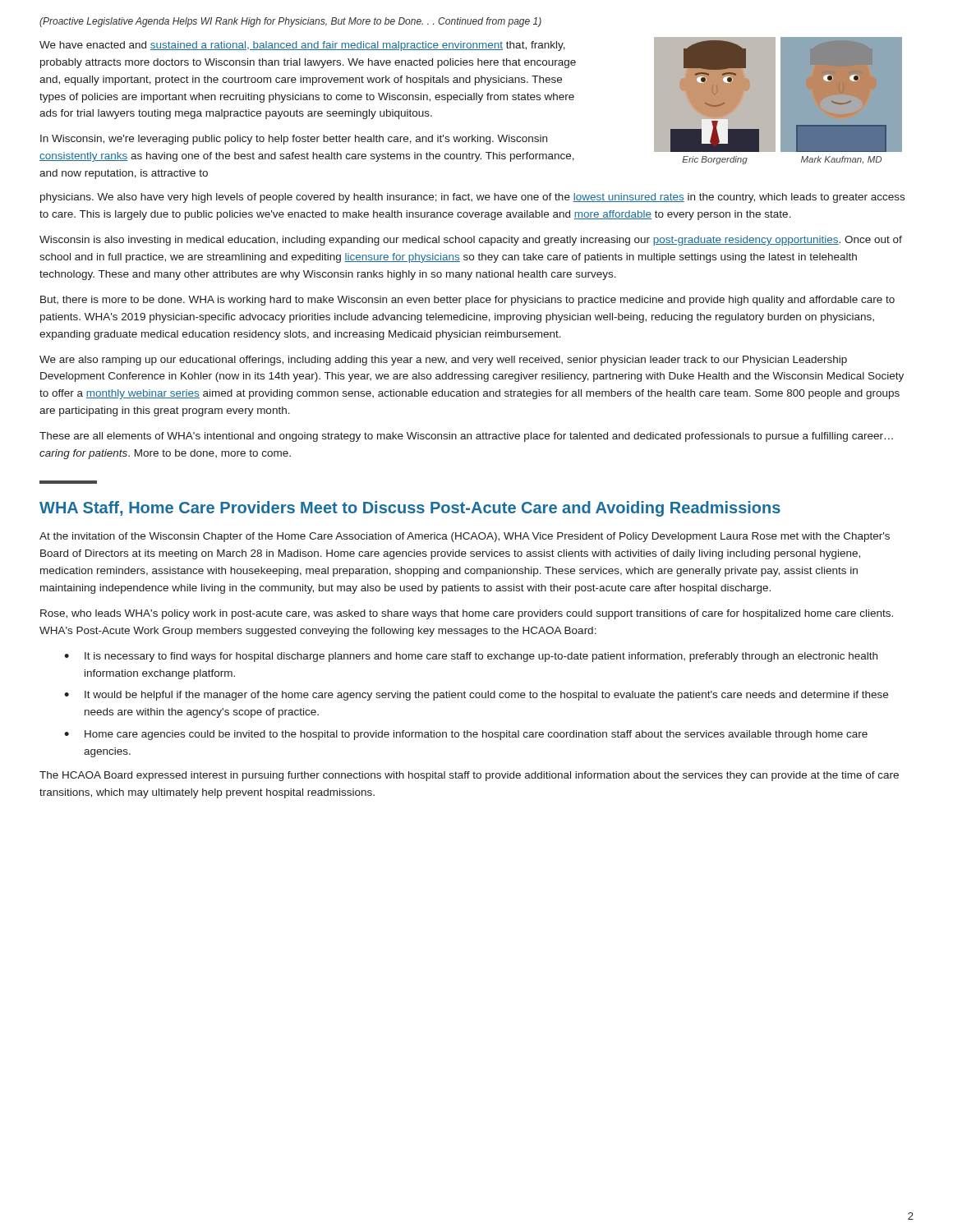Find the photo
Screen dimensions: 1232x953
[x=778, y=100]
